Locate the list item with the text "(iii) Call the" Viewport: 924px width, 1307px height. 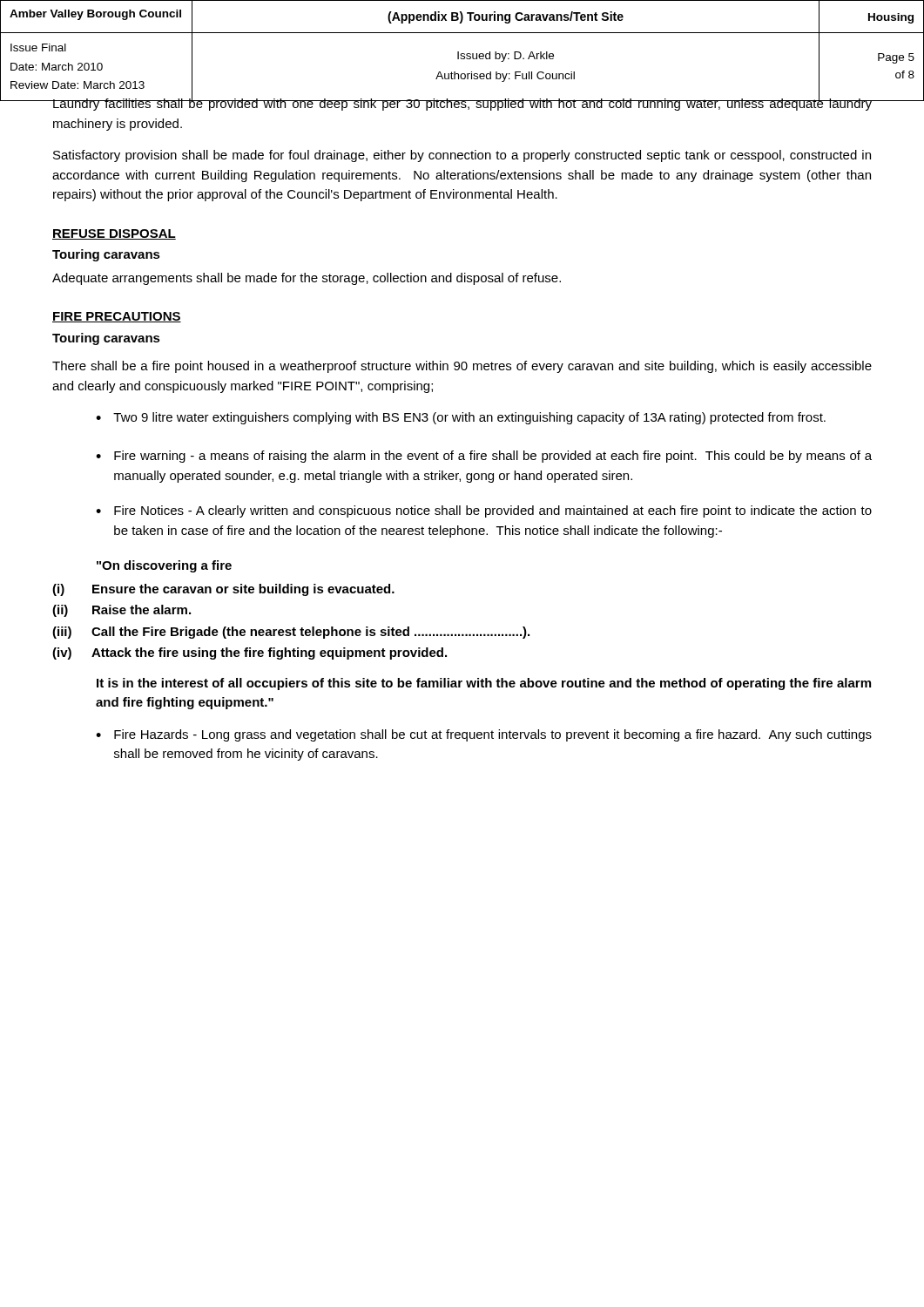[462, 632]
